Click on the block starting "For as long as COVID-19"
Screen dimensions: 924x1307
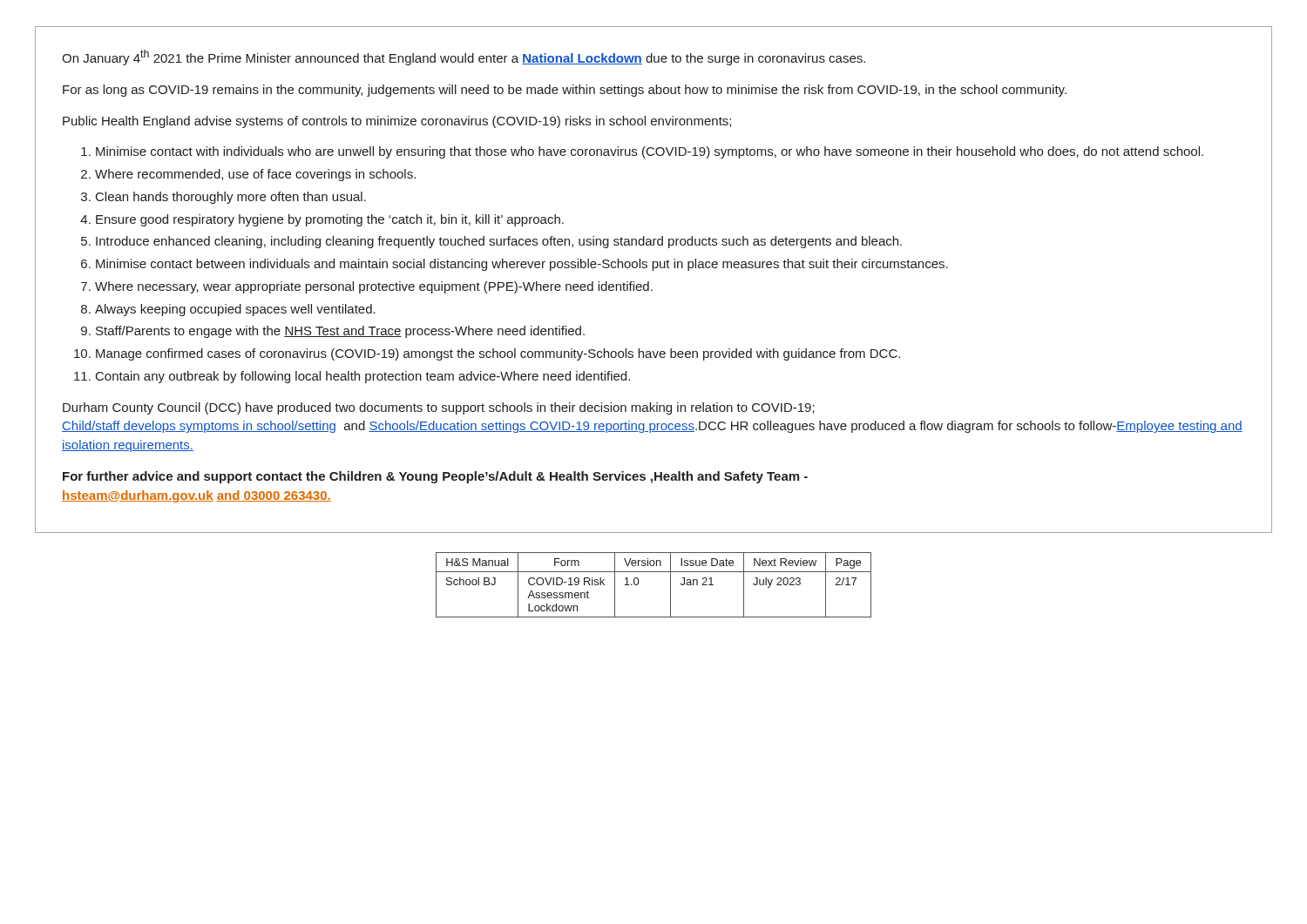(654, 89)
